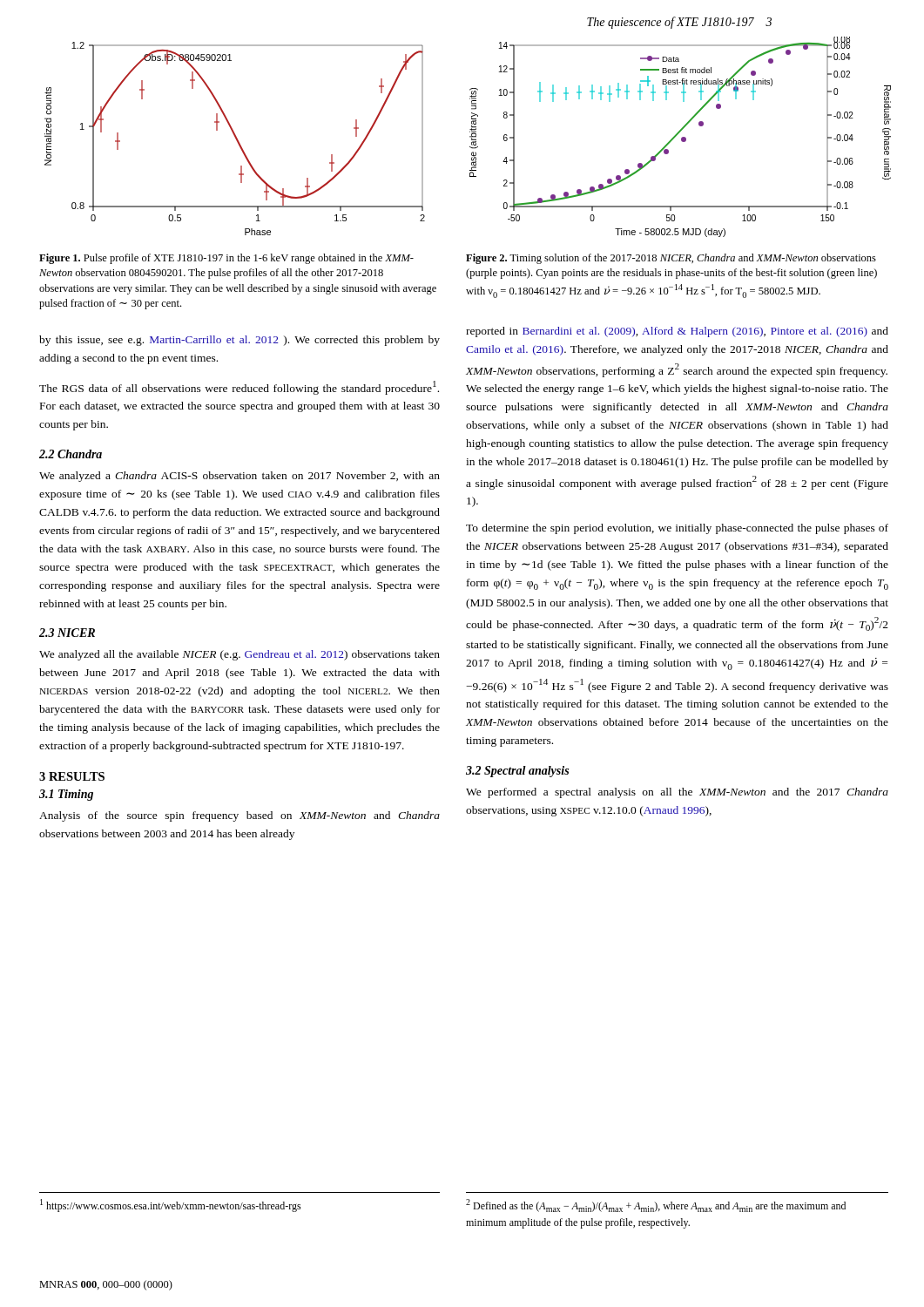Locate the block of text that opens with "We analyzed all the available NICER (e.g."
Image resolution: width=924 pixels, height=1307 pixels.
pyautogui.click(x=240, y=700)
